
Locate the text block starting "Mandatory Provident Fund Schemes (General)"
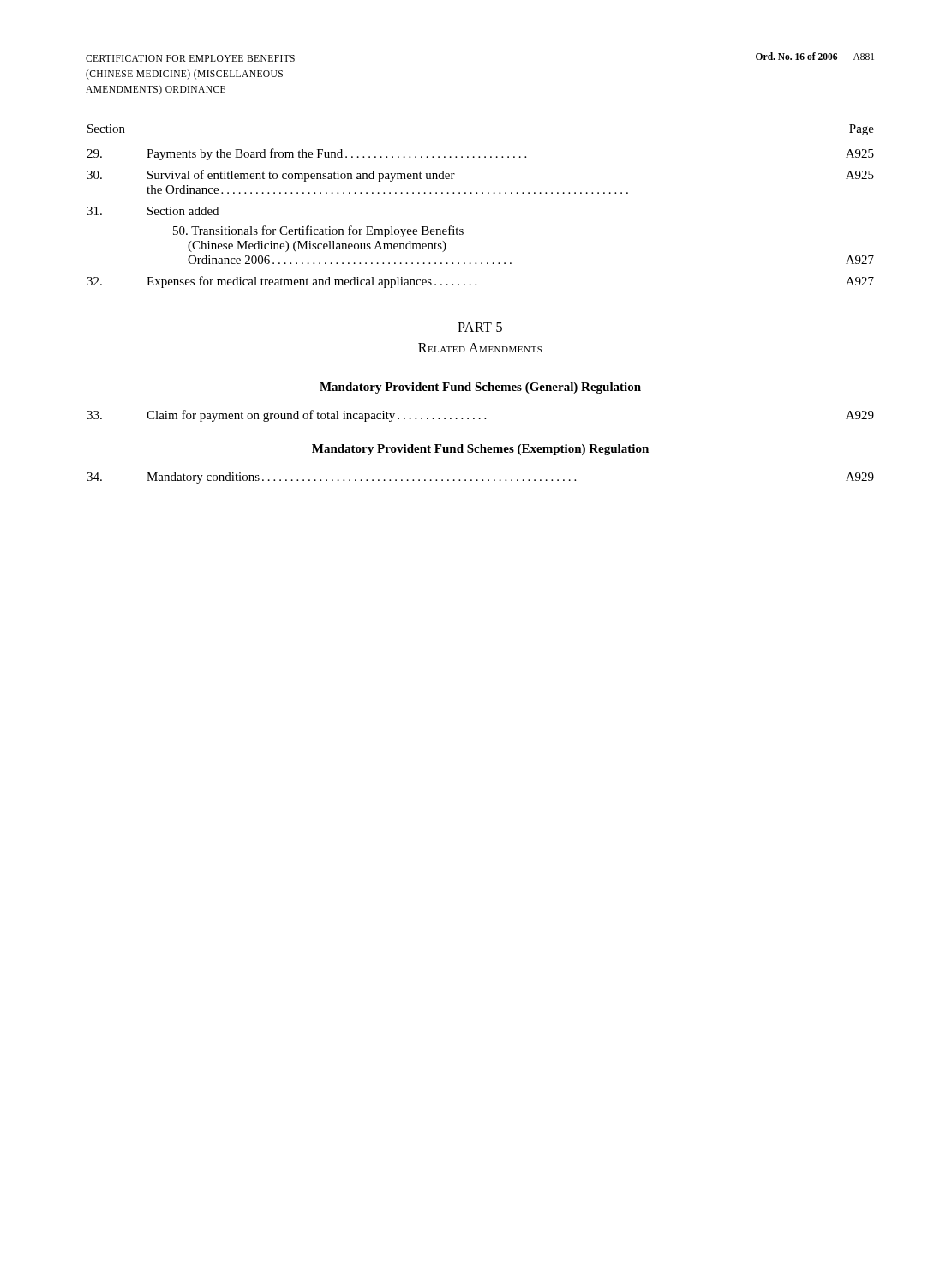click(480, 387)
